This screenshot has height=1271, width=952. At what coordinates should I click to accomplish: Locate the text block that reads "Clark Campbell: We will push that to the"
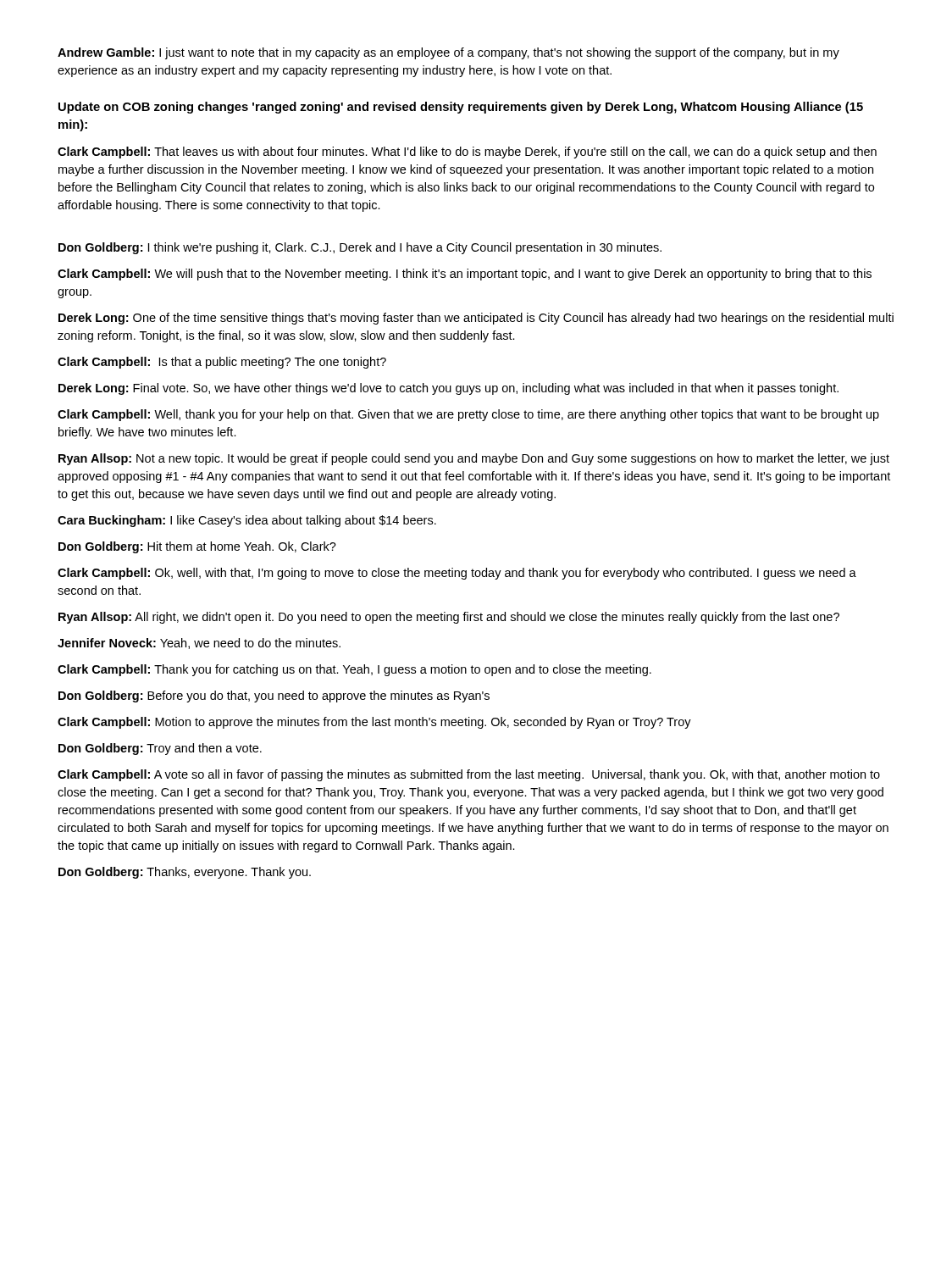[x=465, y=282]
